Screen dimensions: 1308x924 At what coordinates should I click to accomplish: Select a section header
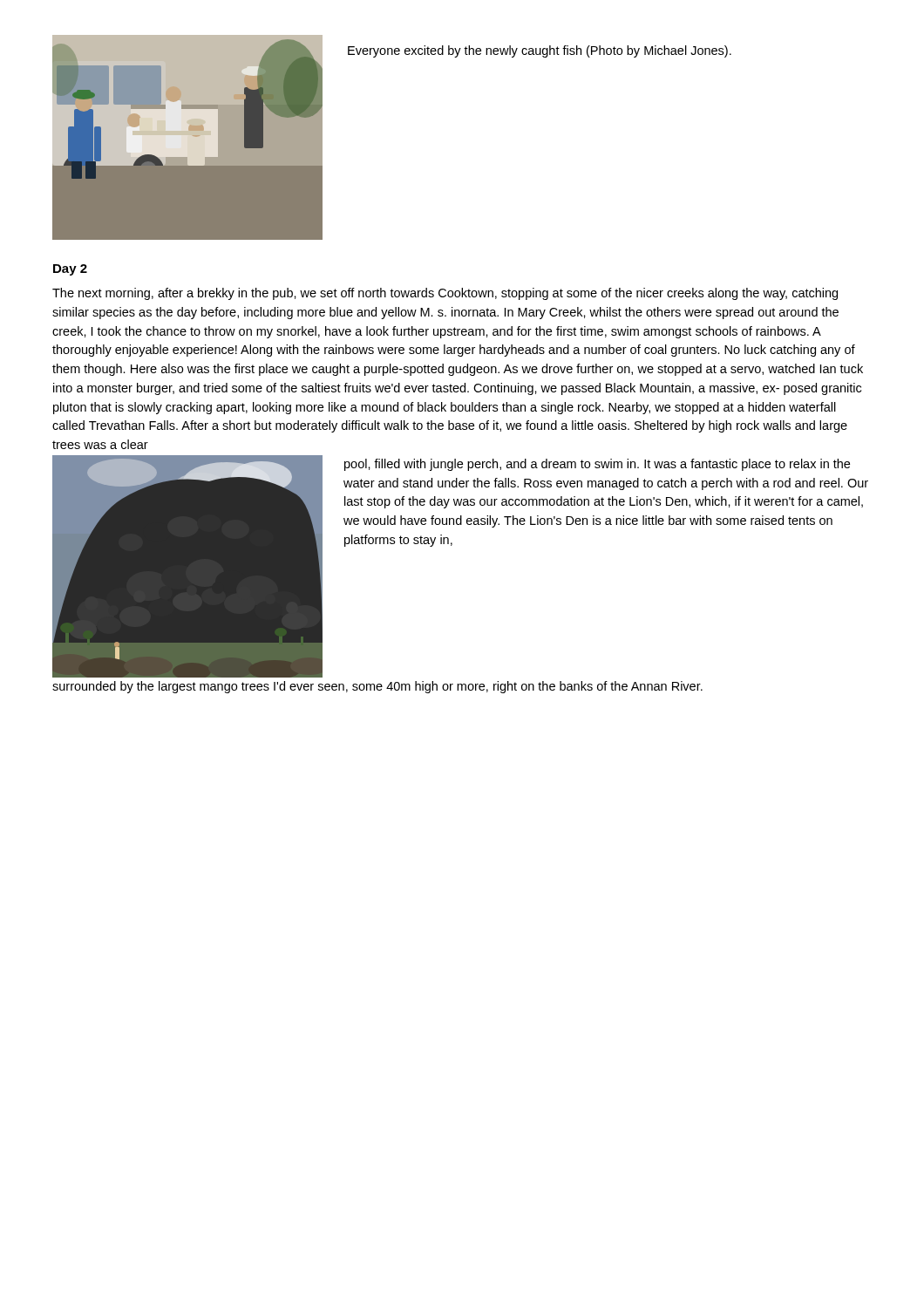click(x=70, y=268)
